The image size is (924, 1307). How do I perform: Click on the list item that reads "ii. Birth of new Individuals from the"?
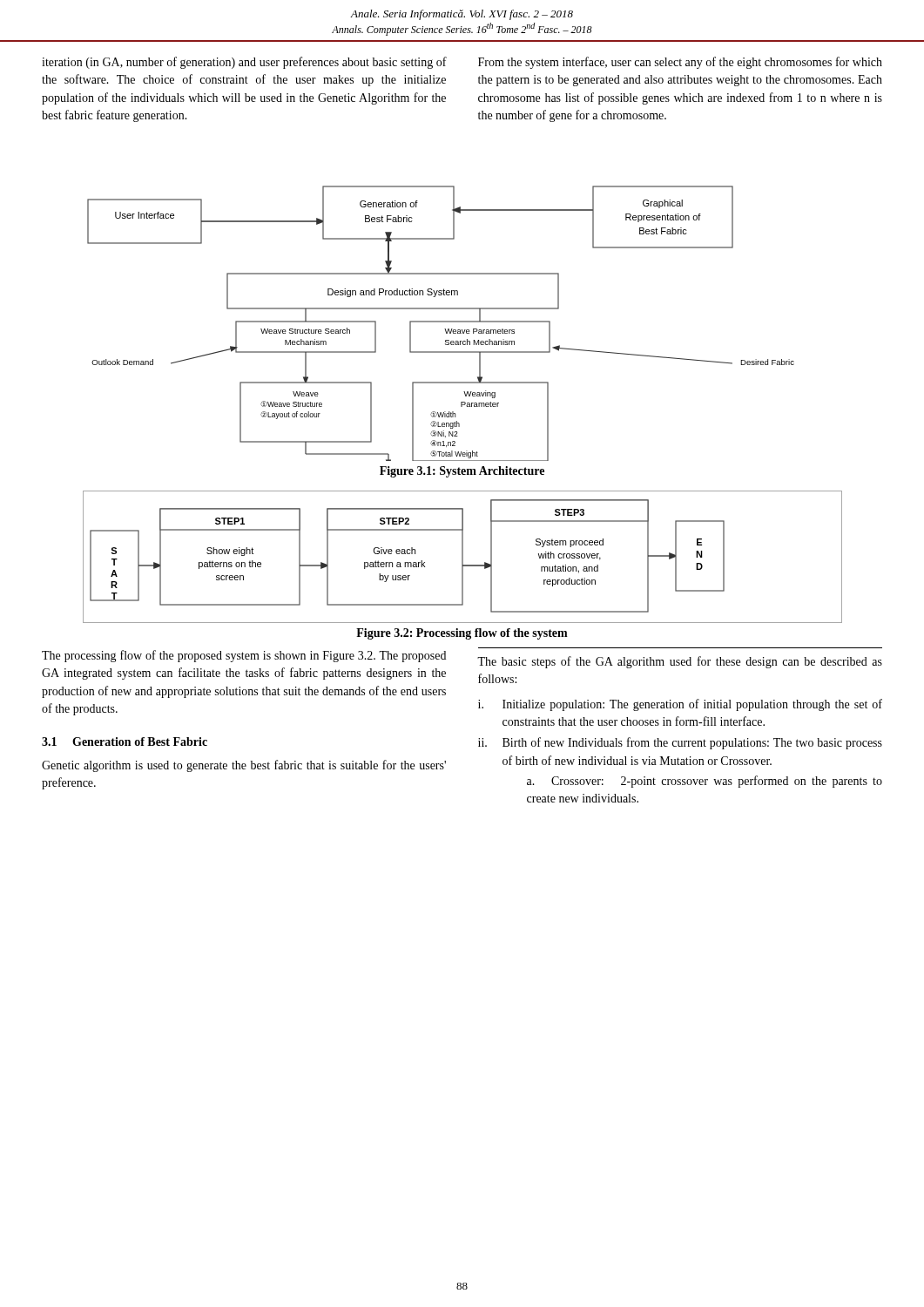[680, 772]
